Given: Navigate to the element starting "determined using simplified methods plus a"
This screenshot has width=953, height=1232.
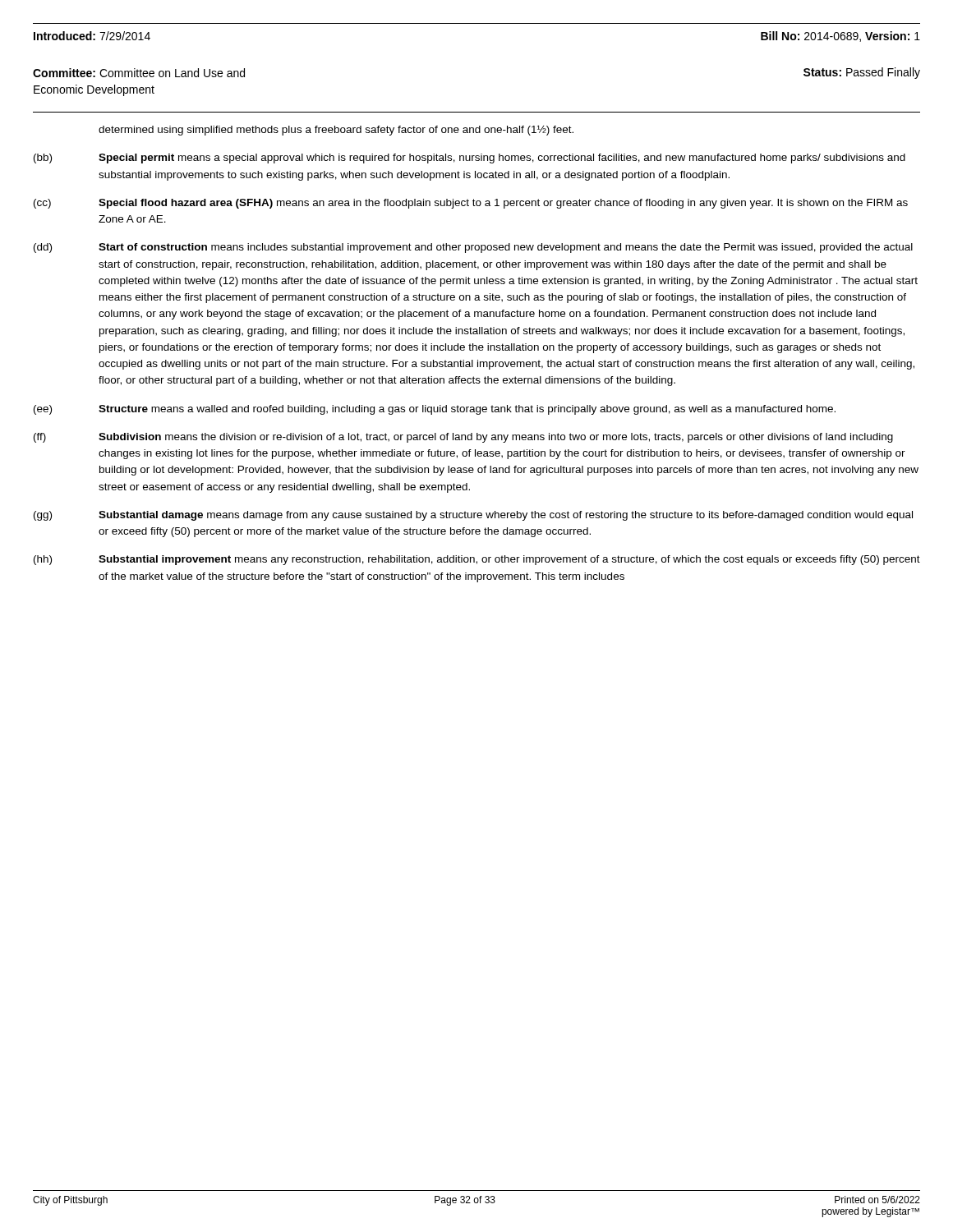Looking at the screenshot, I should [x=337, y=129].
